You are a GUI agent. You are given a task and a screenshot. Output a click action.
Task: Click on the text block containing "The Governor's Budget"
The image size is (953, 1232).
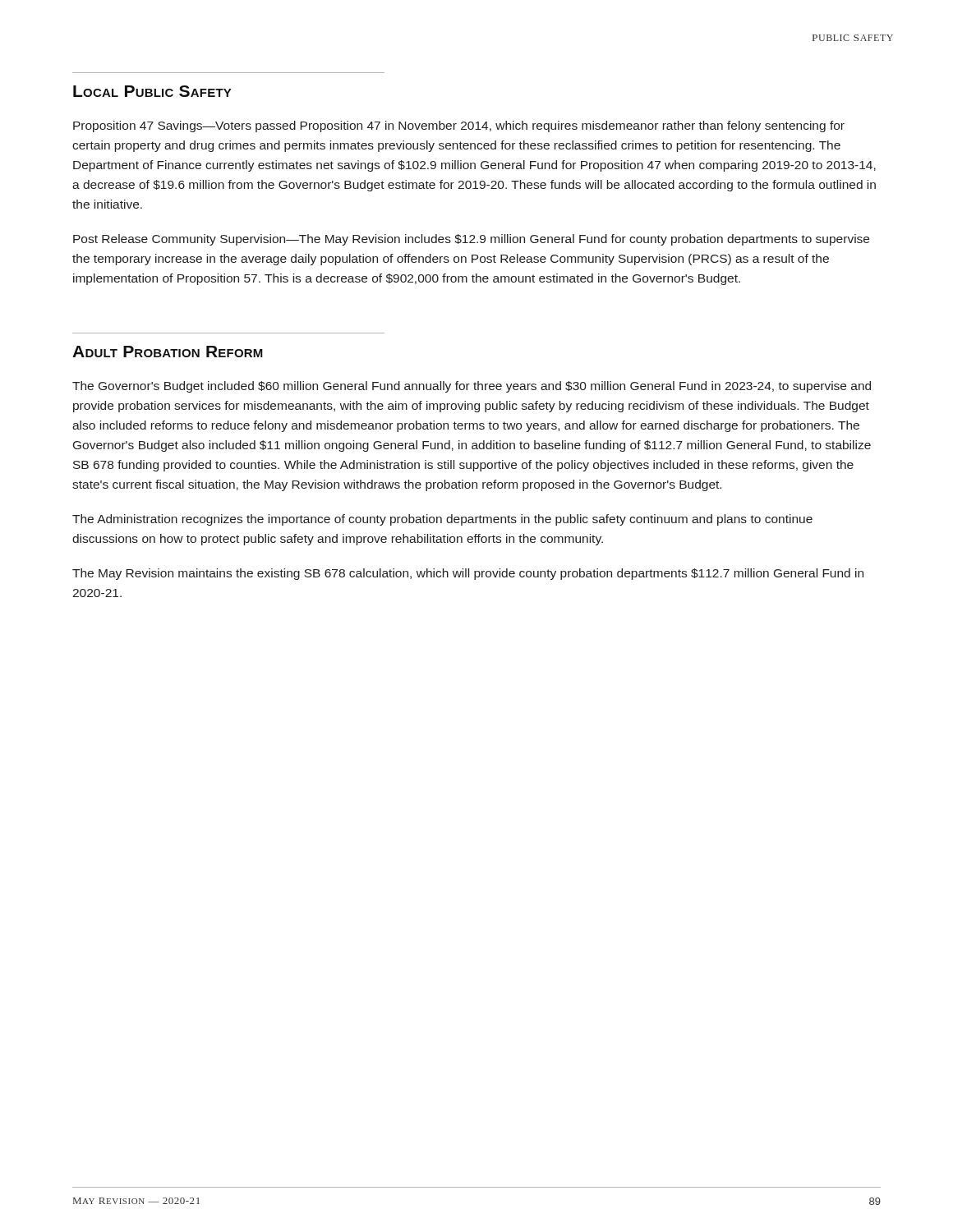[x=472, y=435]
